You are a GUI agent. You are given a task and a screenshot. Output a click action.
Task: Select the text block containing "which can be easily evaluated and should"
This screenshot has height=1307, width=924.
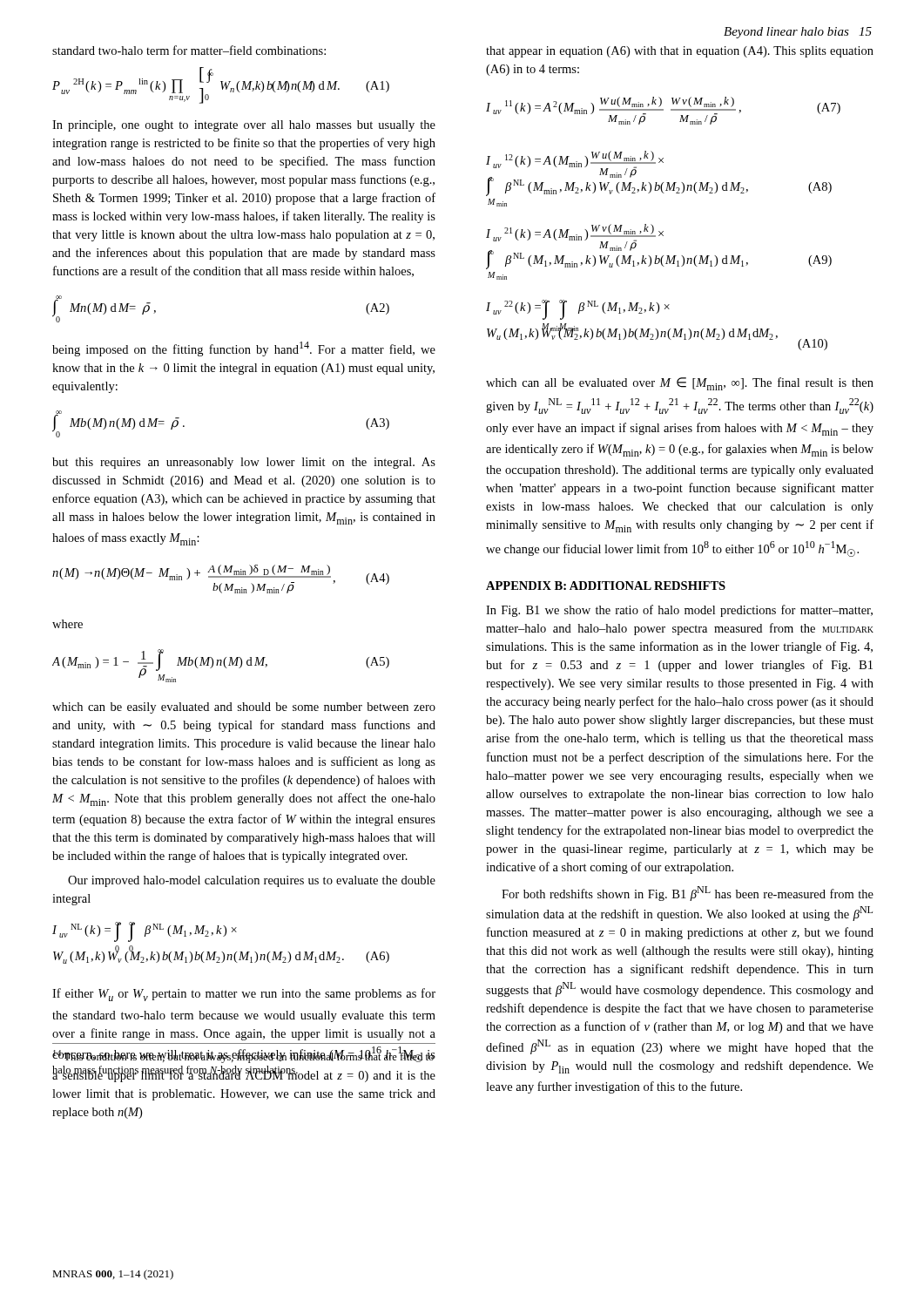click(244, 782)
